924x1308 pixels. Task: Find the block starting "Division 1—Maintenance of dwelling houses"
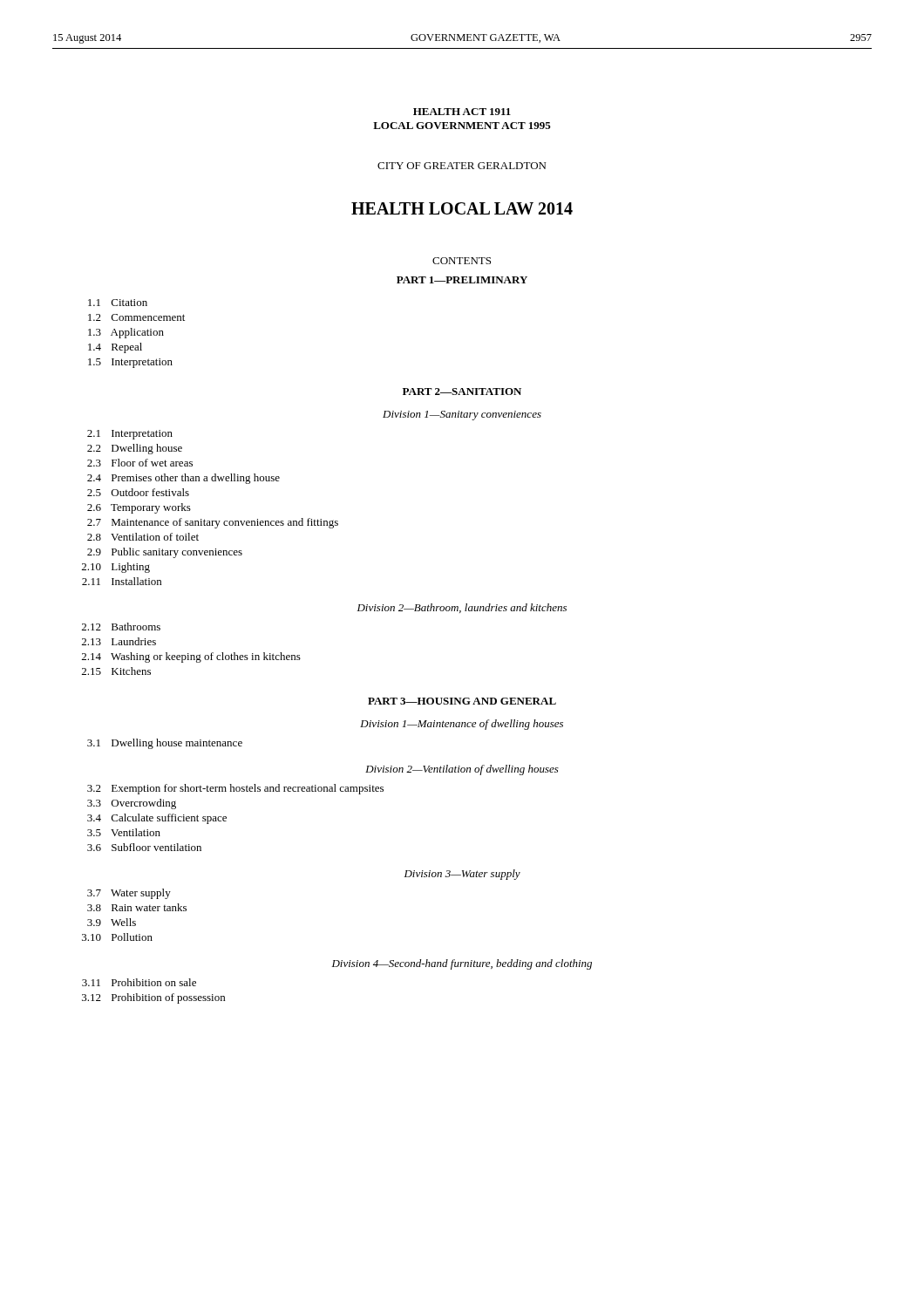click(x=462, y=723)
